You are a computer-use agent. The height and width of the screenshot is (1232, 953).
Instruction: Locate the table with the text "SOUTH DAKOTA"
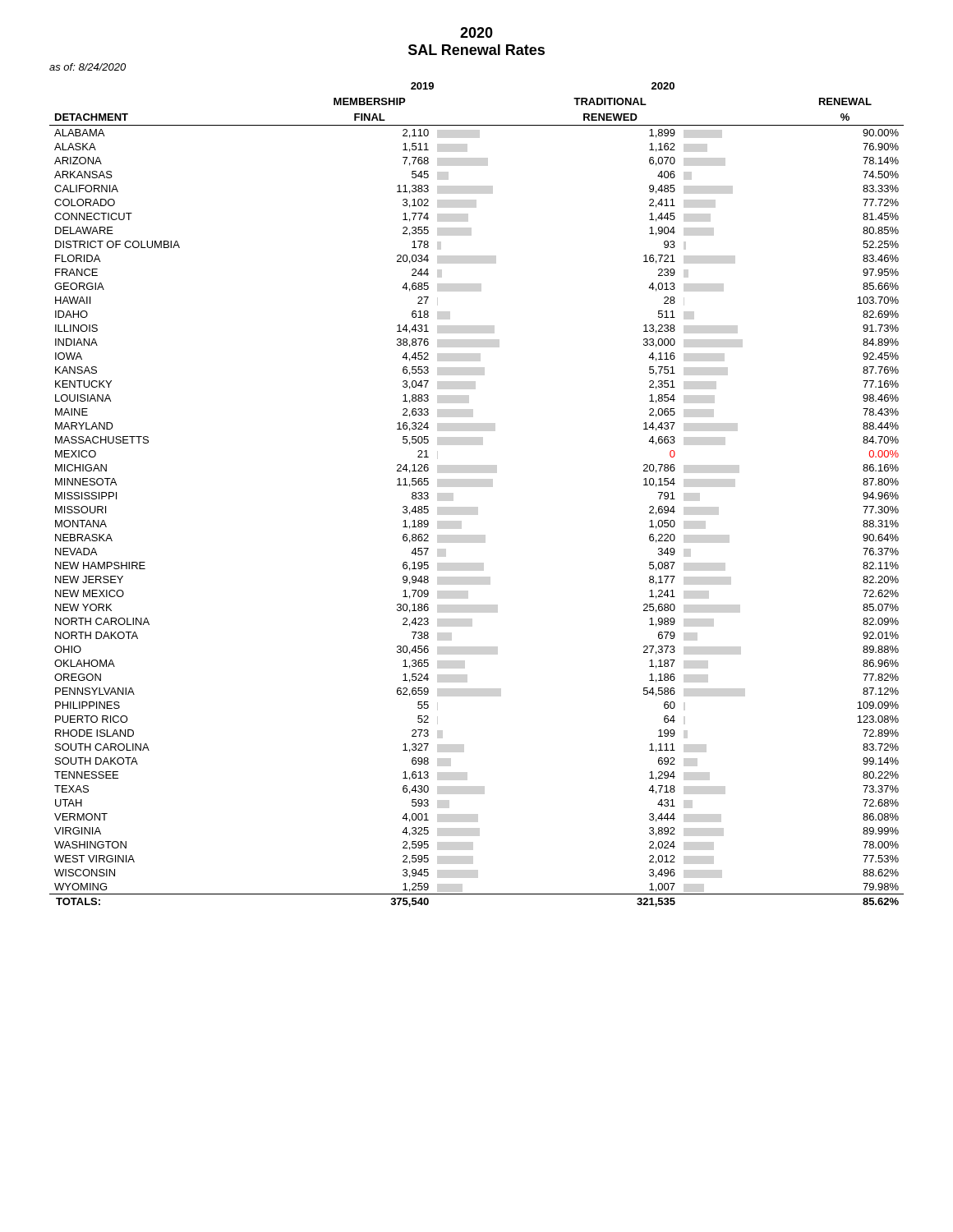(476, 493)
